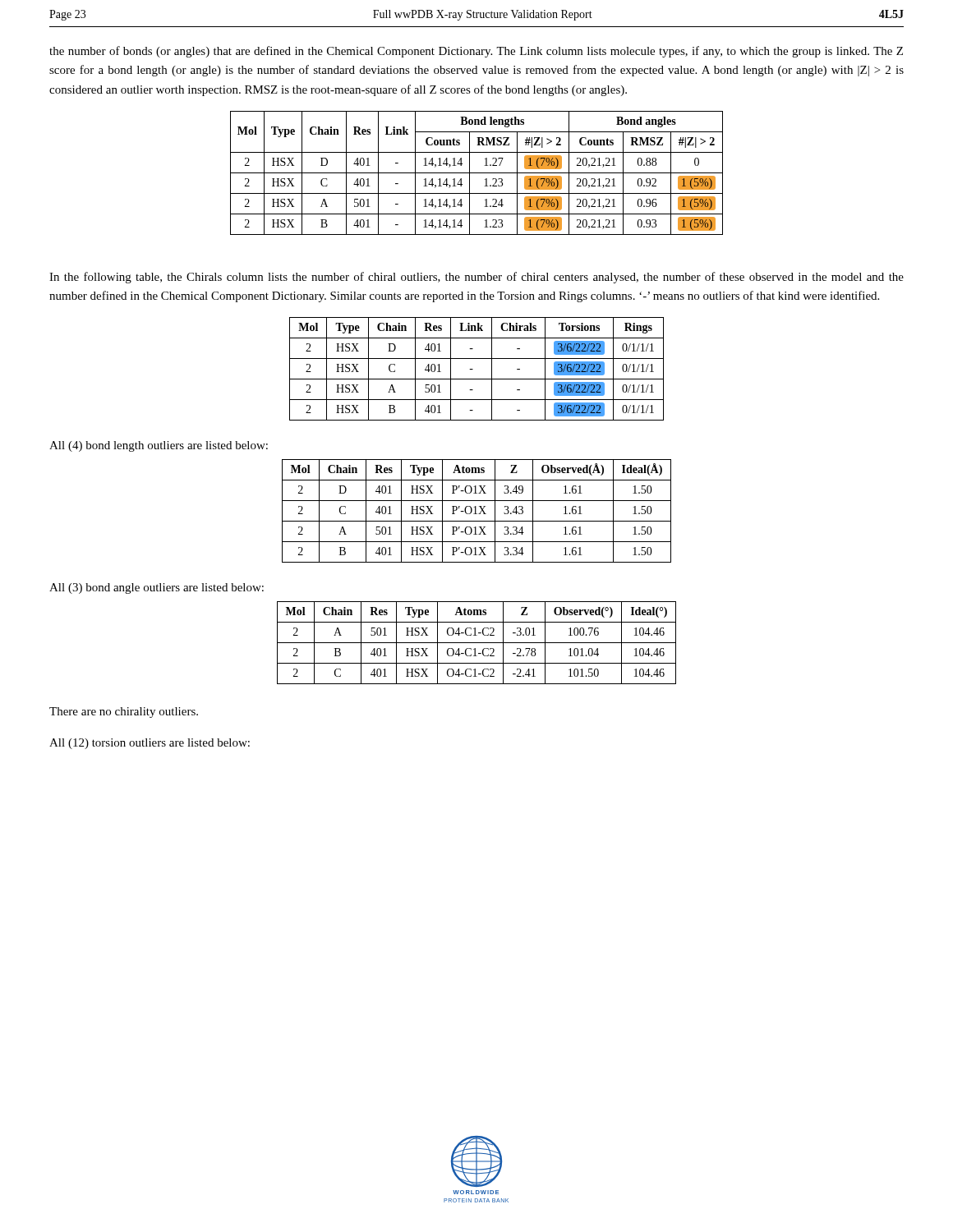Viewport: 953px width, 1232px height.
Task: Find the block on this page that starts "All (4) bond"
Action: pos(159,445)
